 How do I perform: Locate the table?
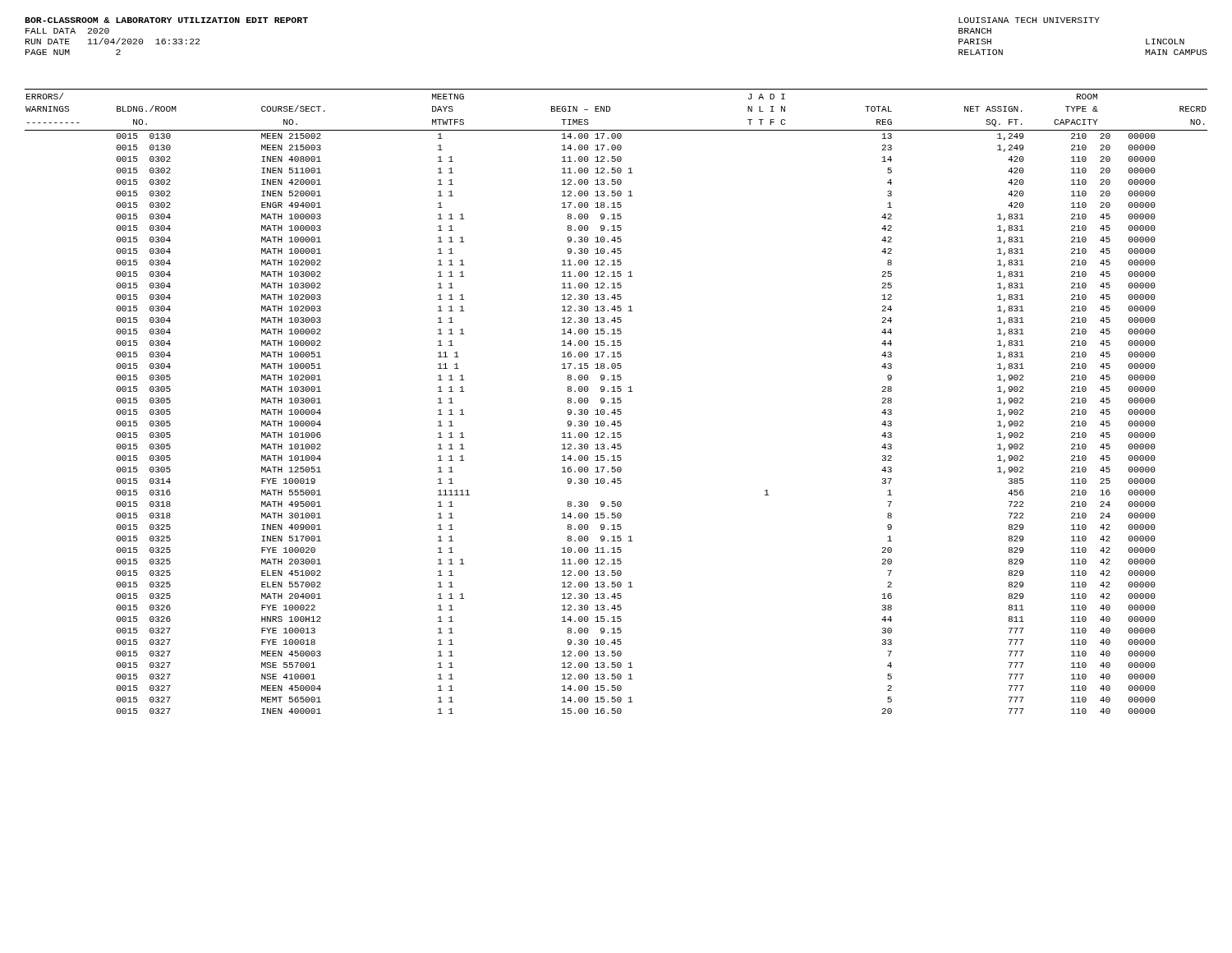coord(616,404)
